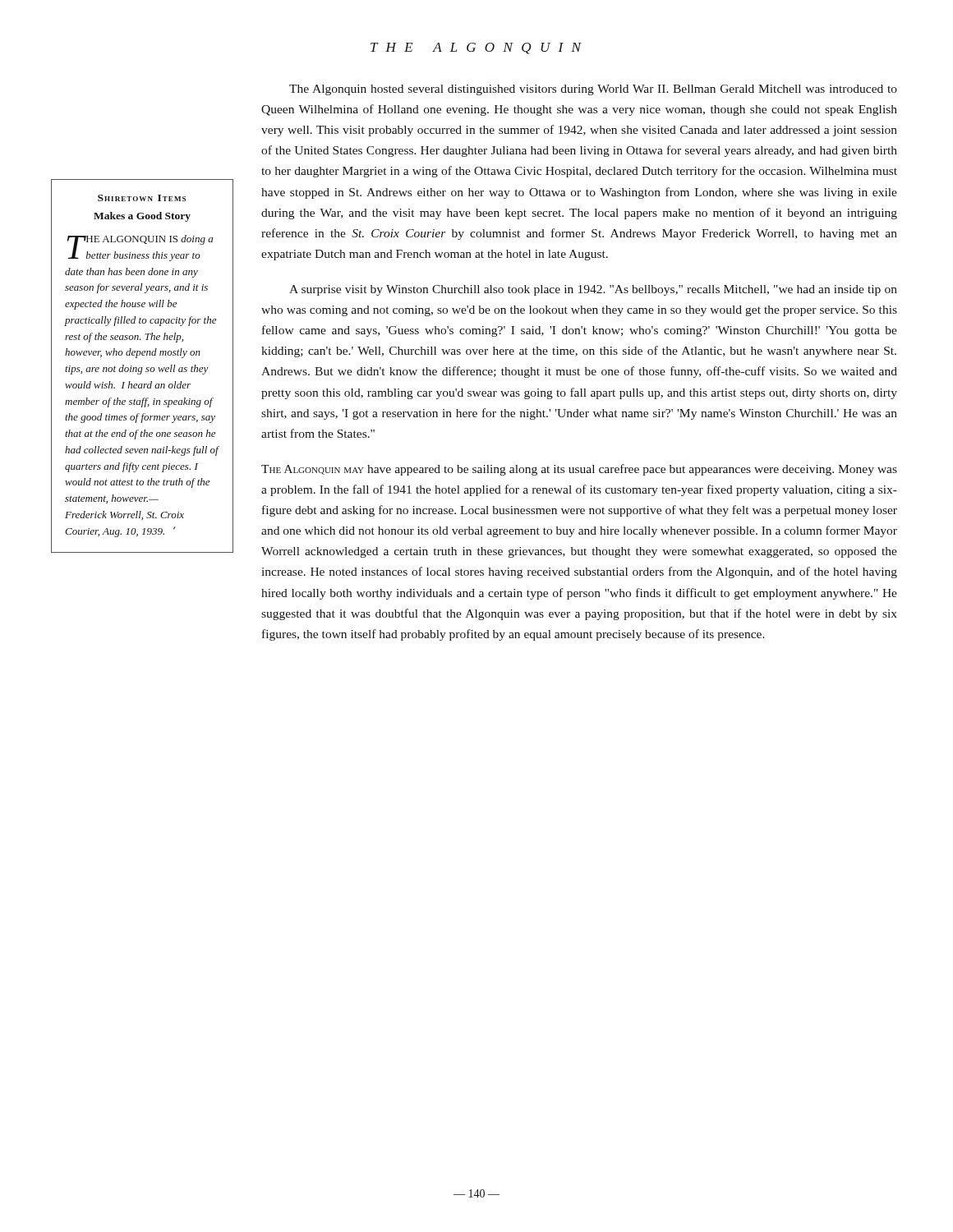
Task: Select the text starting "The Algonquin may"
Action: 579,551
